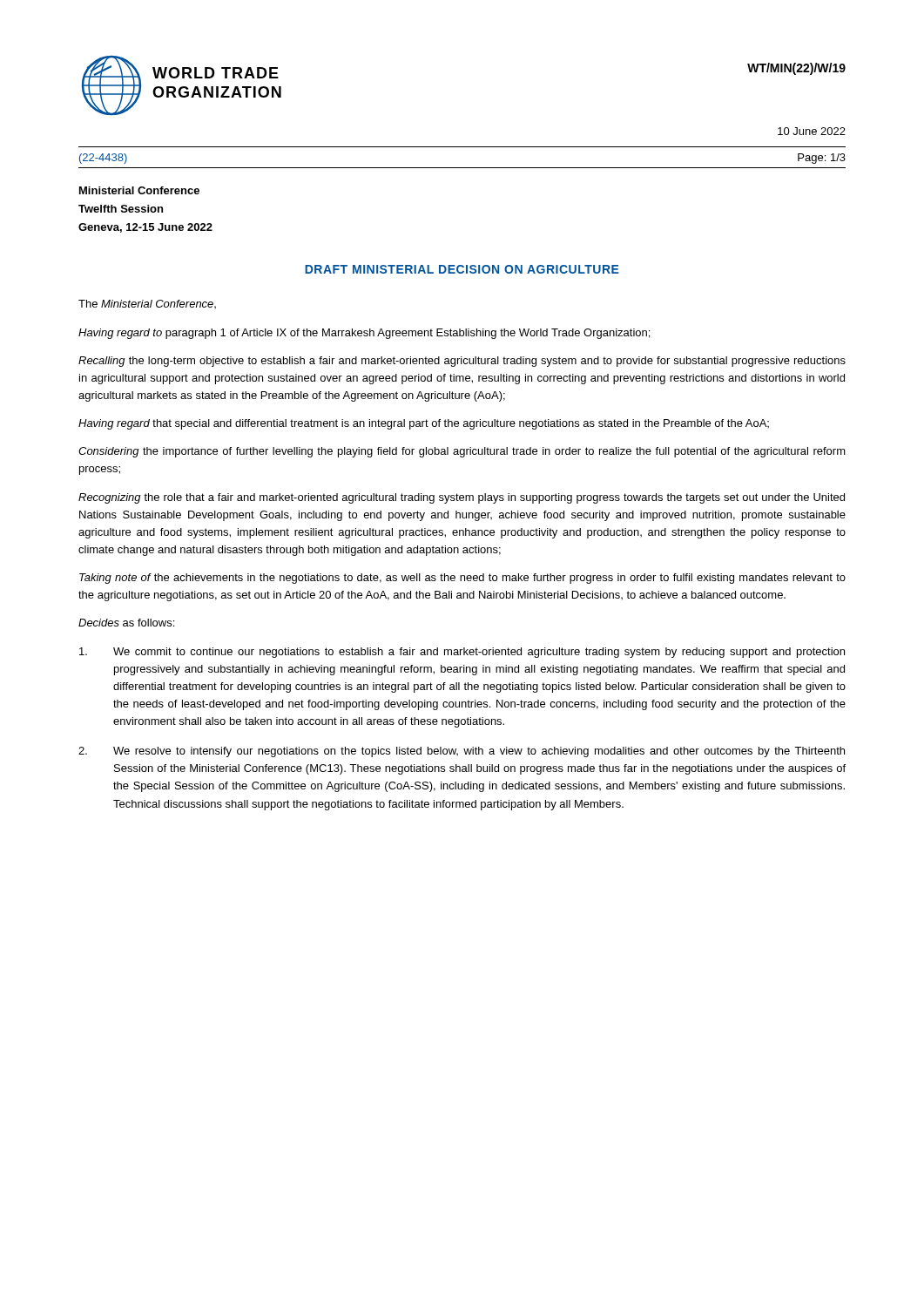Viewport: 924px width, 1307px height.
Task: Point to the block starting "Taking note of the achievements in the negotiations"
Action: tap(462, 586)
